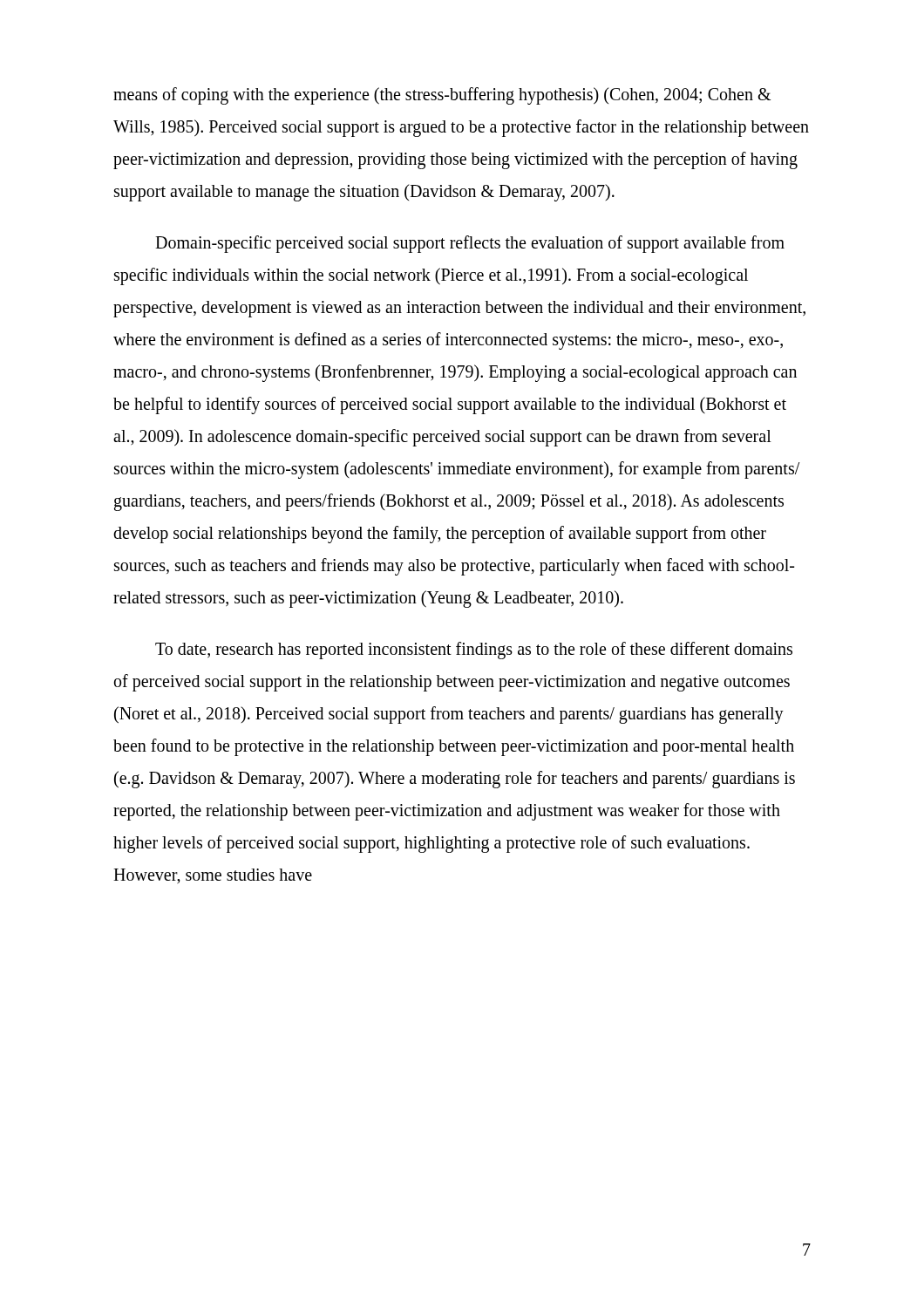Click on the text starting "To date, research has reported"
This screenshot has height=1308, width=924.
[x=454, y=762]
